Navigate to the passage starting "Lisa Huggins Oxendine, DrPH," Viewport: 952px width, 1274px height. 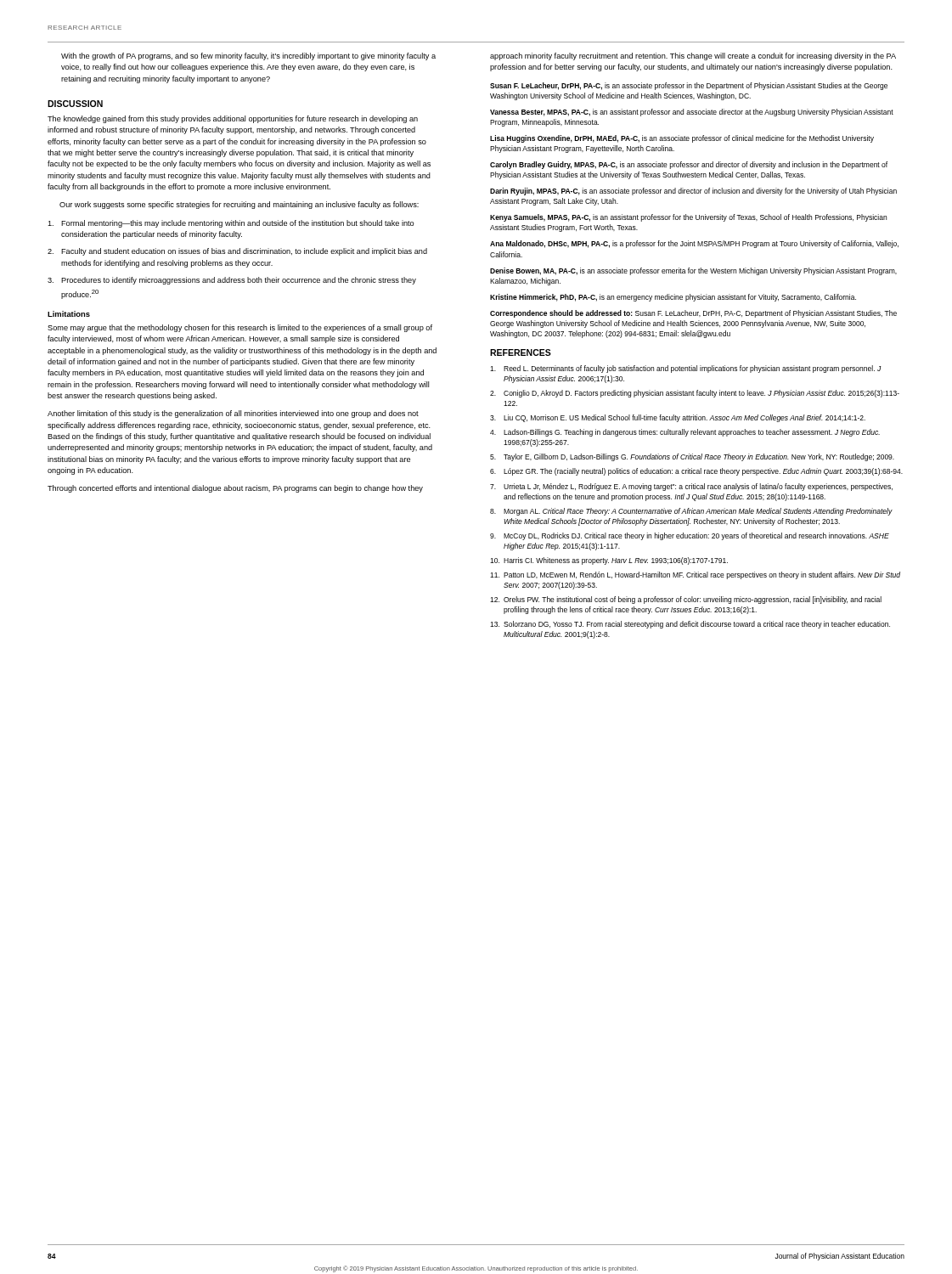[682, 144]
